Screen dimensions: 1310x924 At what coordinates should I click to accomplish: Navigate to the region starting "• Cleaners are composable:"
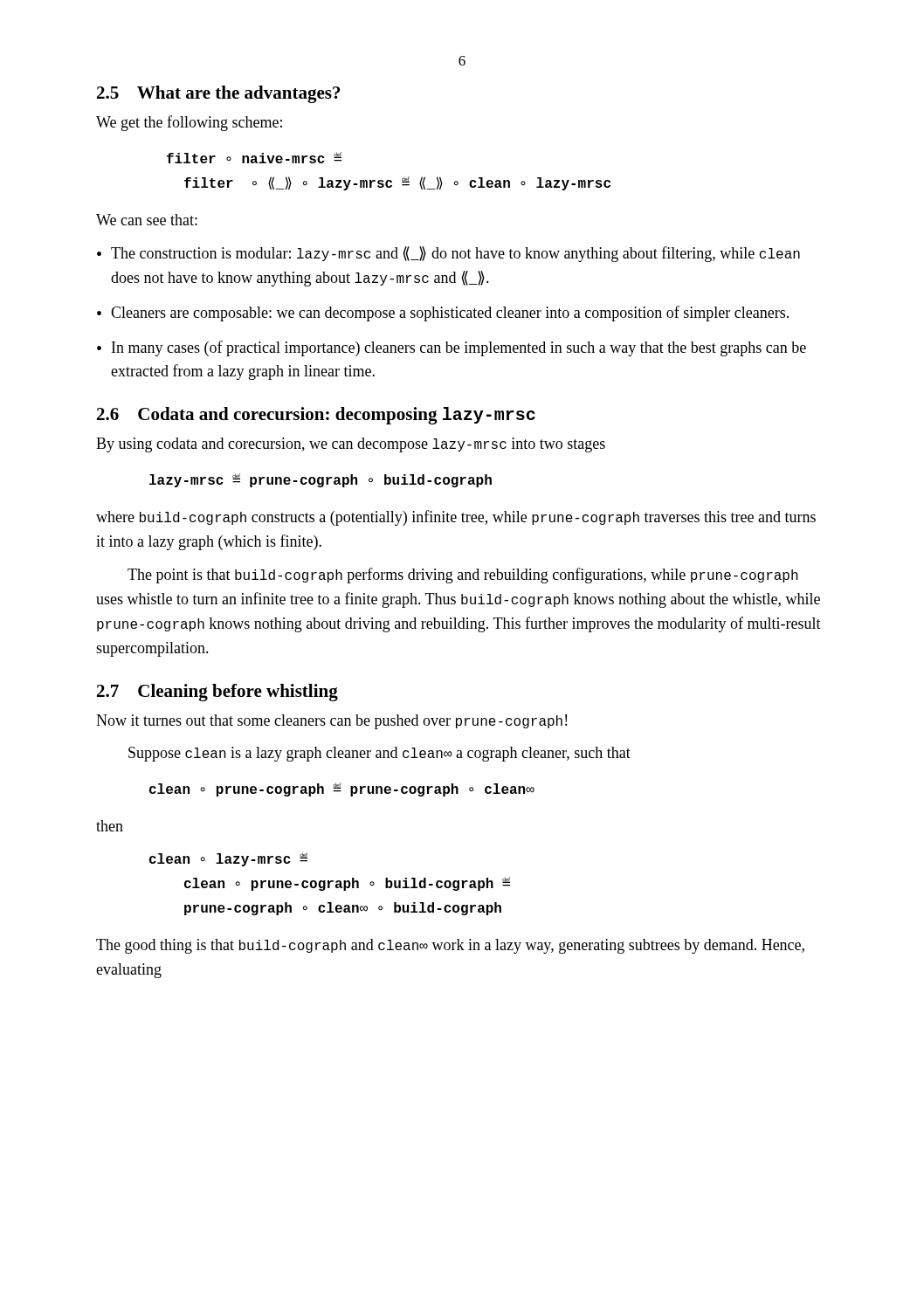pyautogui.click(x=443, y=313)
